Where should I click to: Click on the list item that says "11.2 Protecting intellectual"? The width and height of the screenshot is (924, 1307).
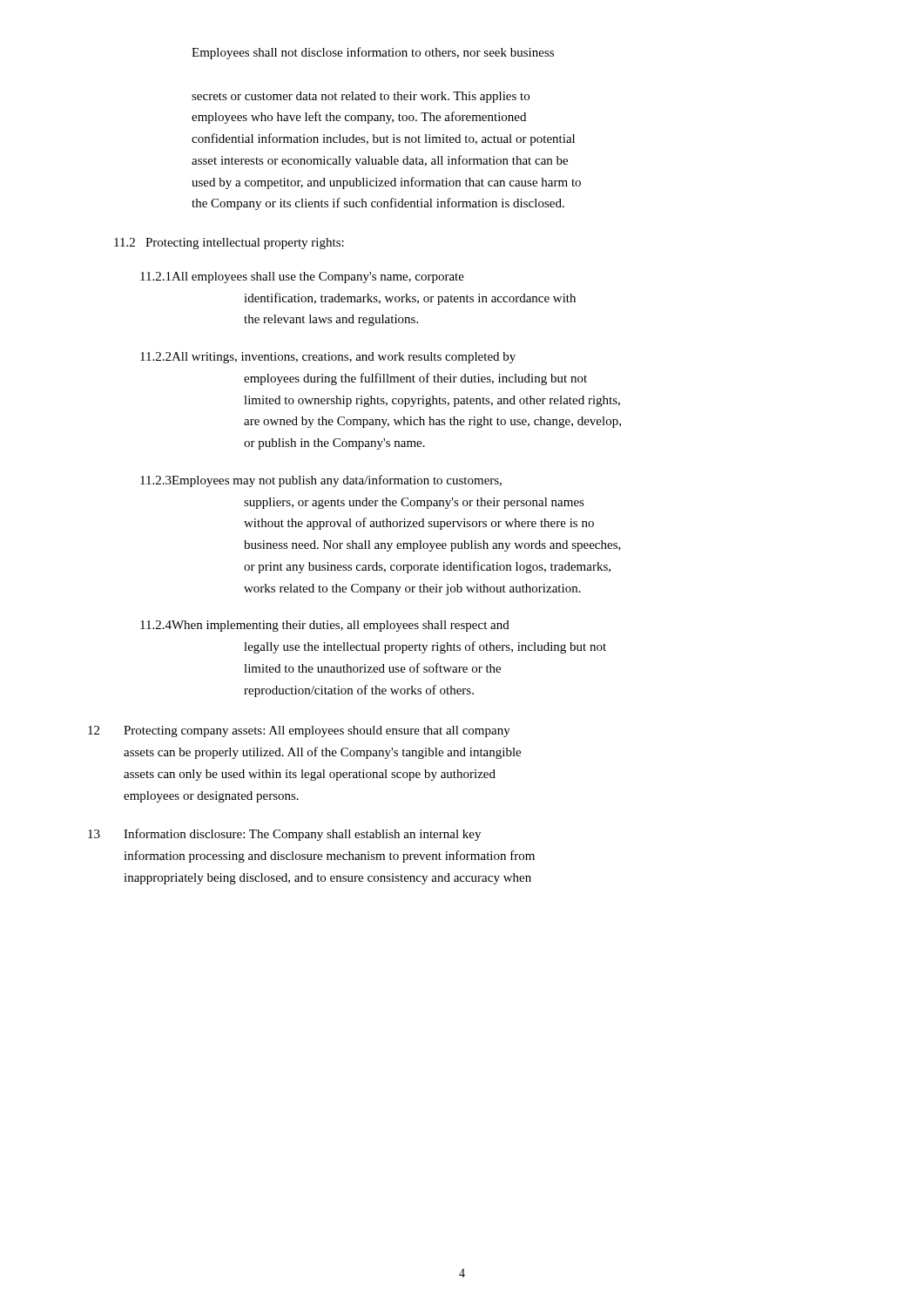229,242
